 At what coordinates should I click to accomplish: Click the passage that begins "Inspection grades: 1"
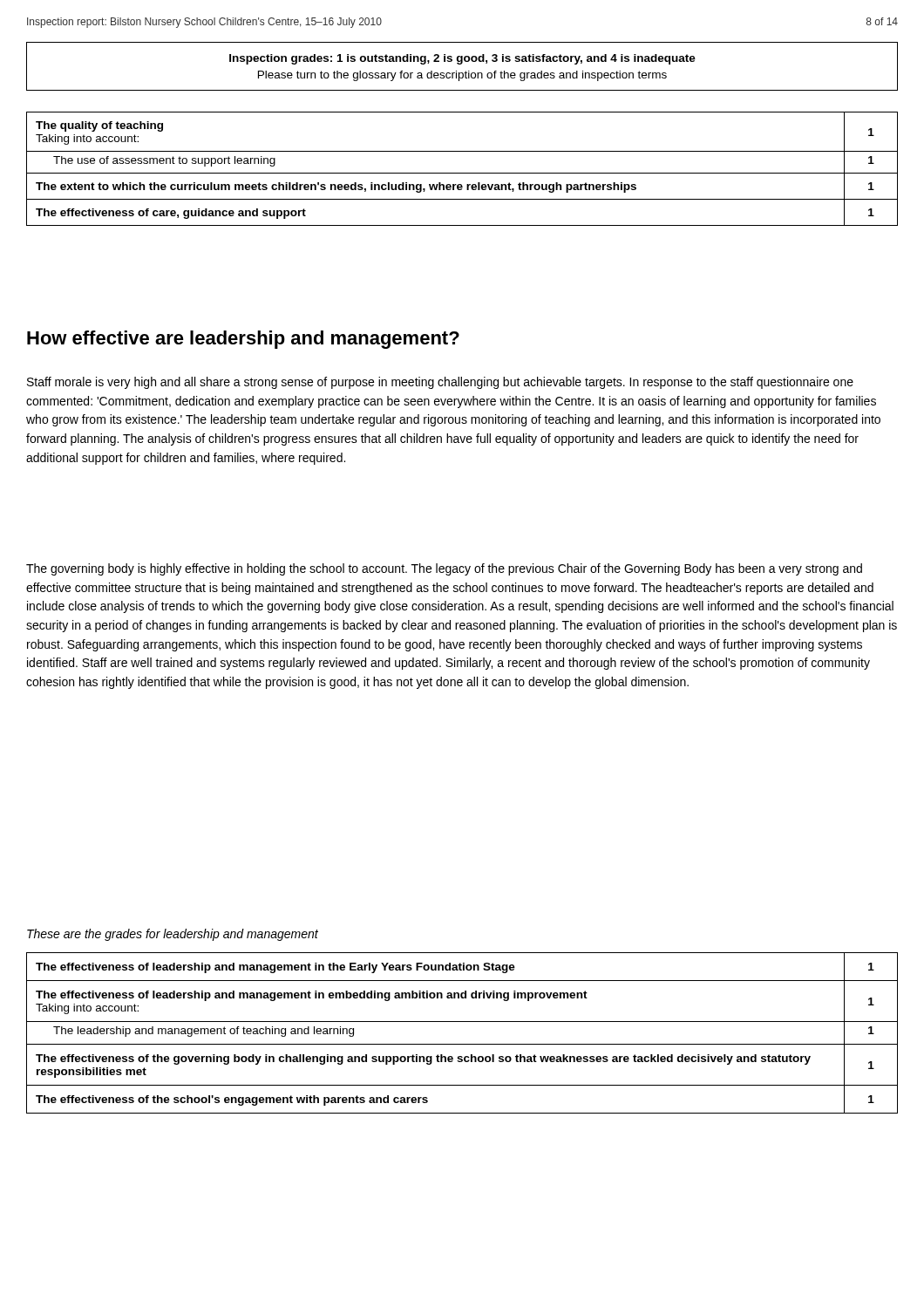tap(462, 66)
